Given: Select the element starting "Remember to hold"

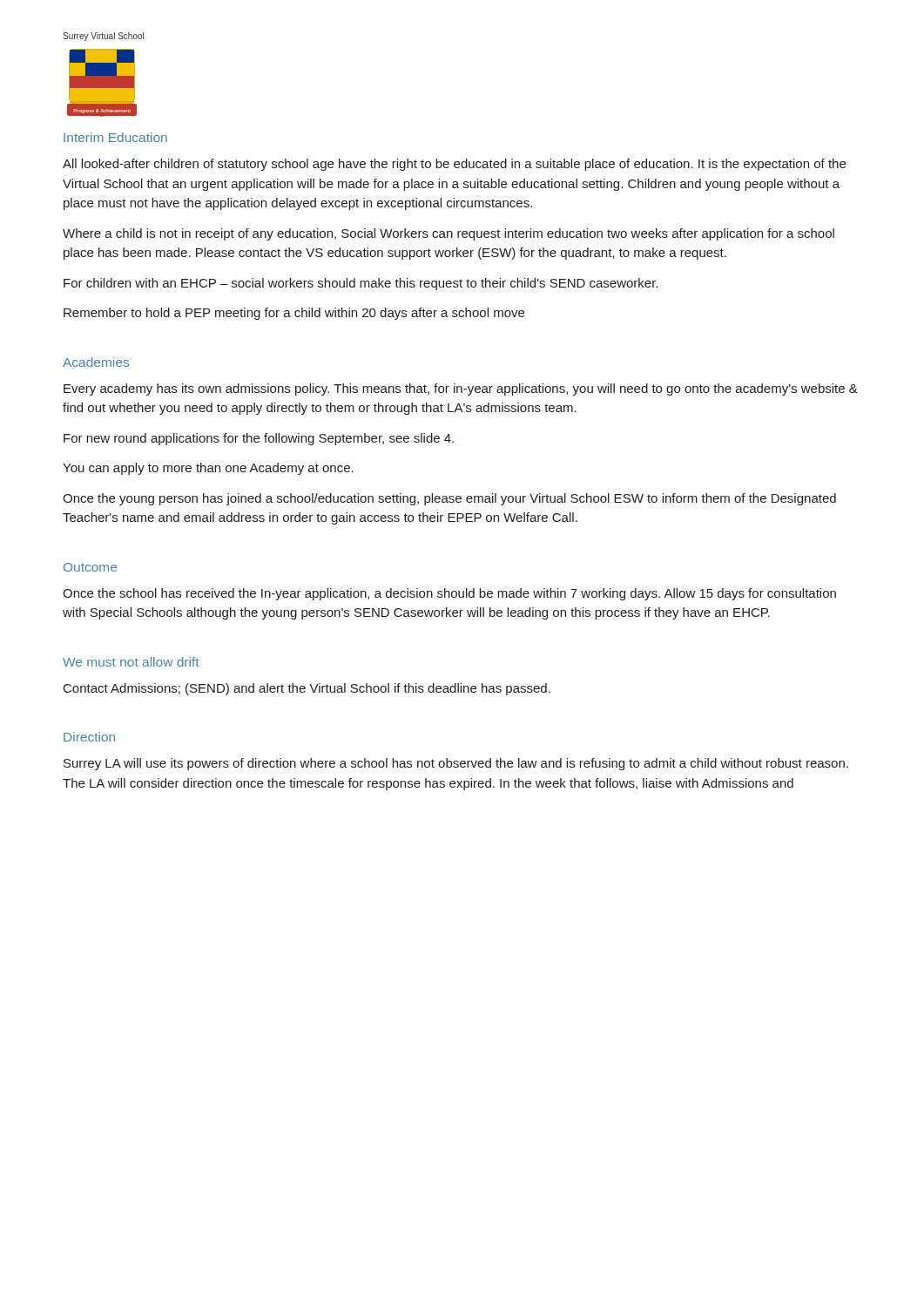Looking at the screenshot, I should pos(294,312).
